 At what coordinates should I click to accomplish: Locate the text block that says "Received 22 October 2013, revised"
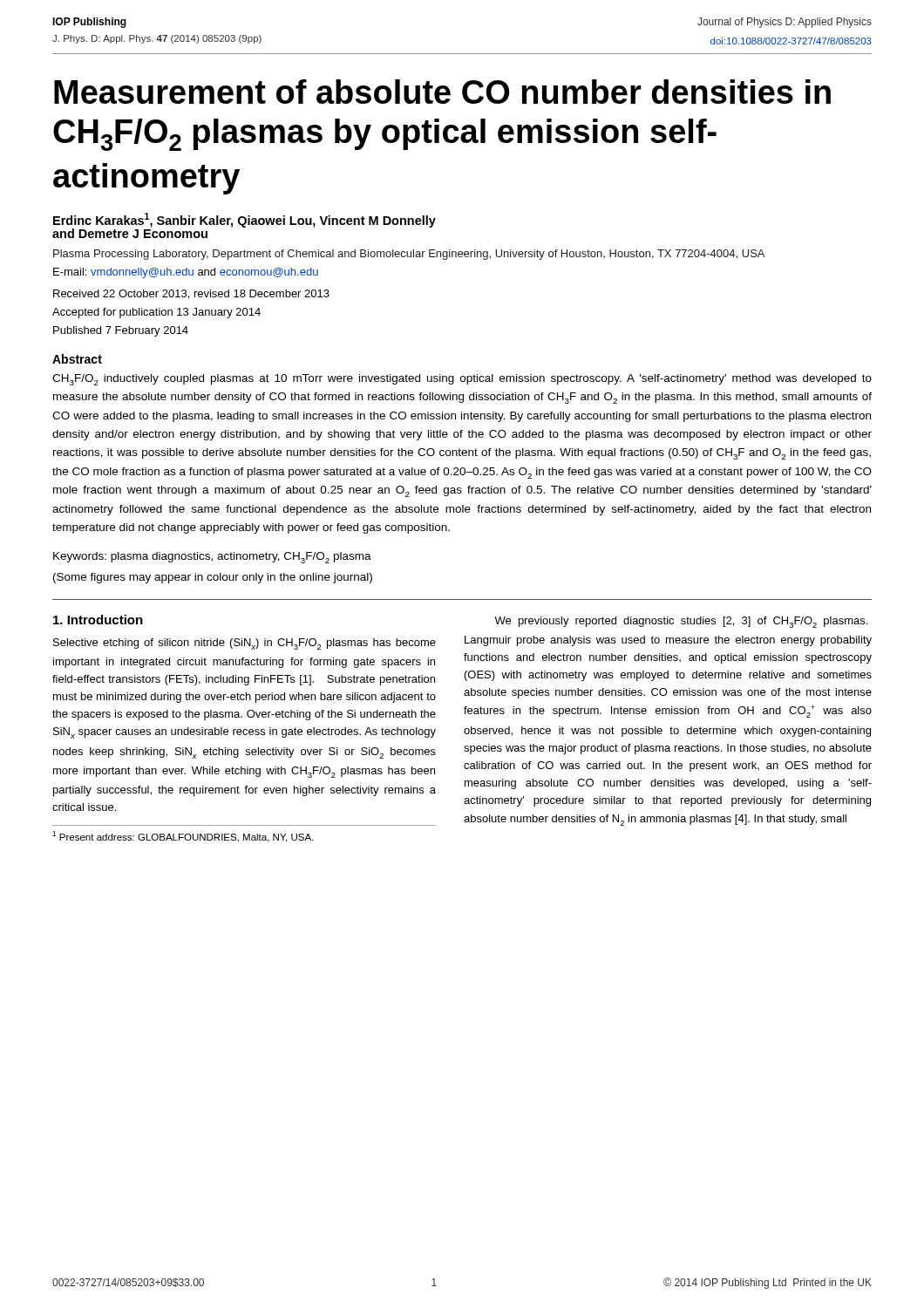pos(191,312)
